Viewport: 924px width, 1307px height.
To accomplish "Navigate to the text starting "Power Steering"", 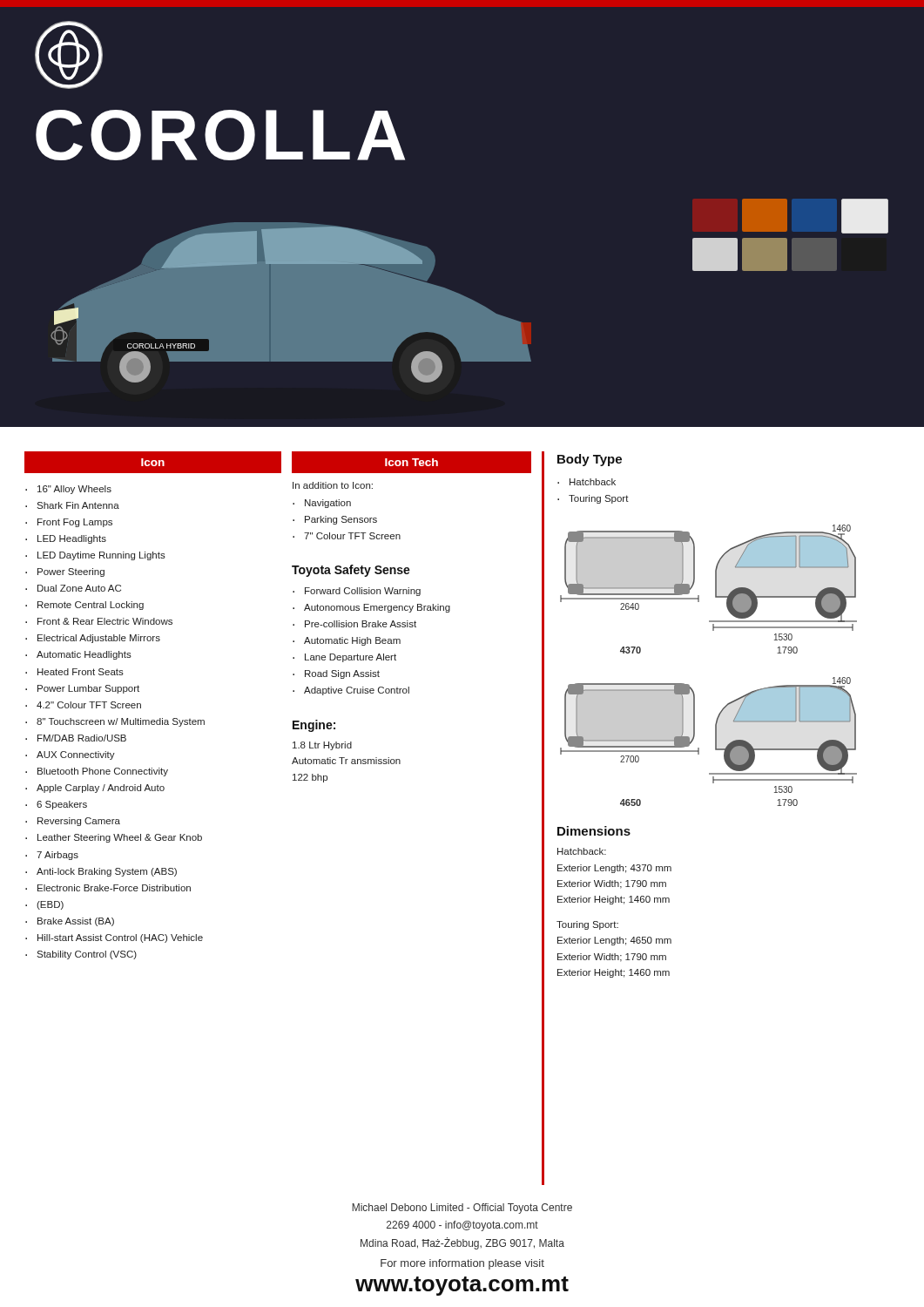I will point(71,572).
